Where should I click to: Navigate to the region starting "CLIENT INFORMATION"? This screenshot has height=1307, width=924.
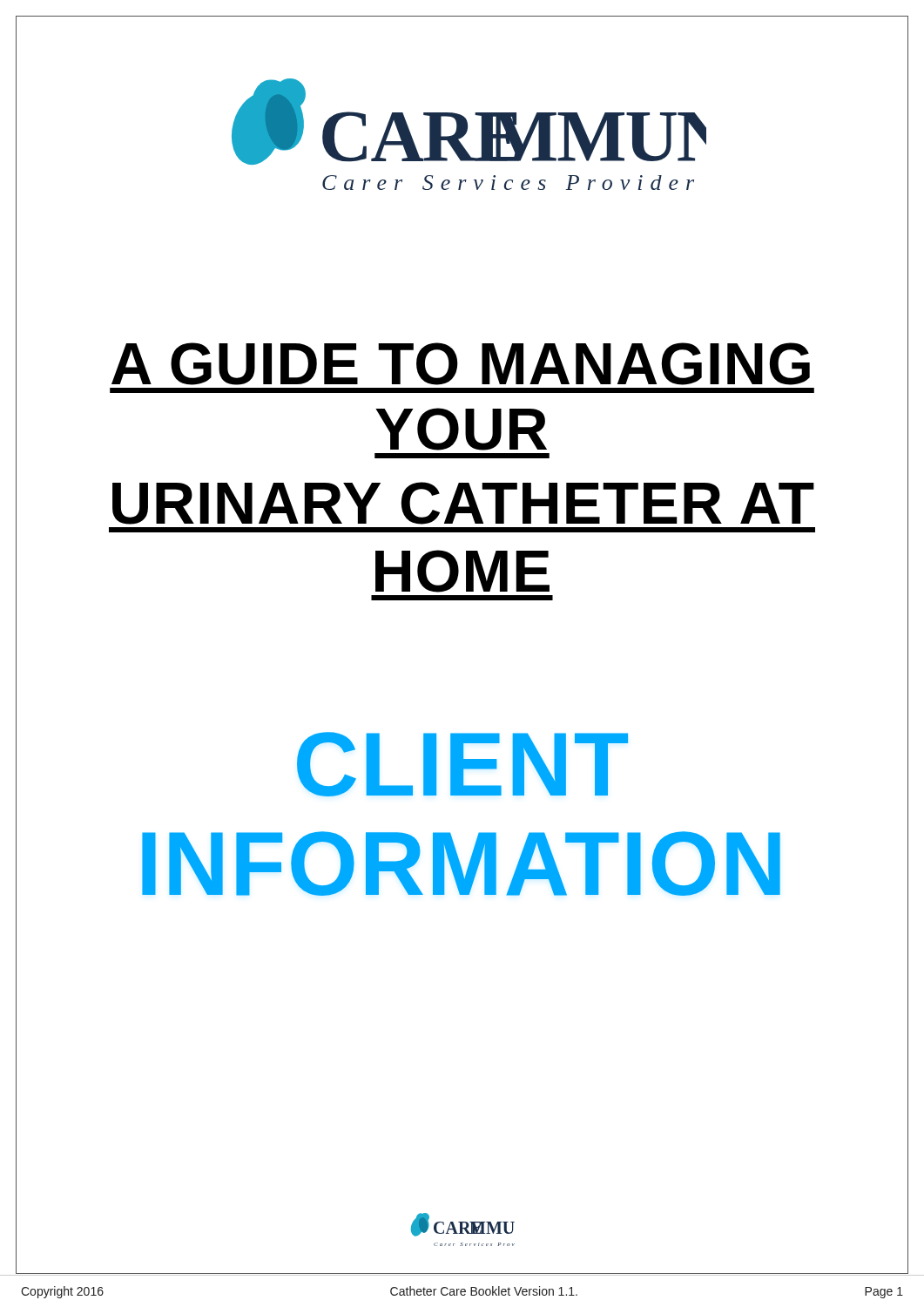click(x=462, y=814)
